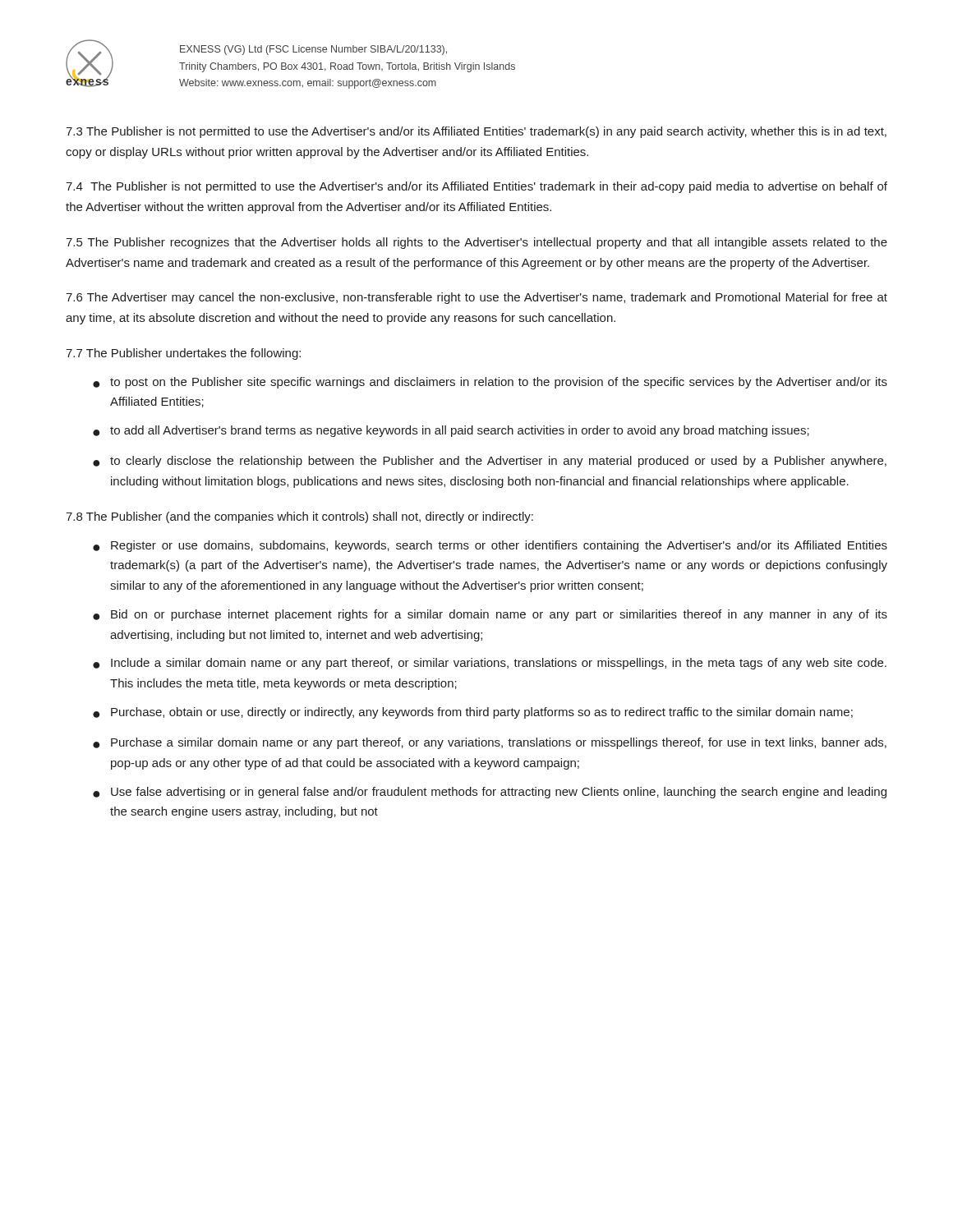Locate the block of text that opens with "8 The Publisher (and the companies"
This screenshot has width=953, height=1232.
[x=300, y=516]
